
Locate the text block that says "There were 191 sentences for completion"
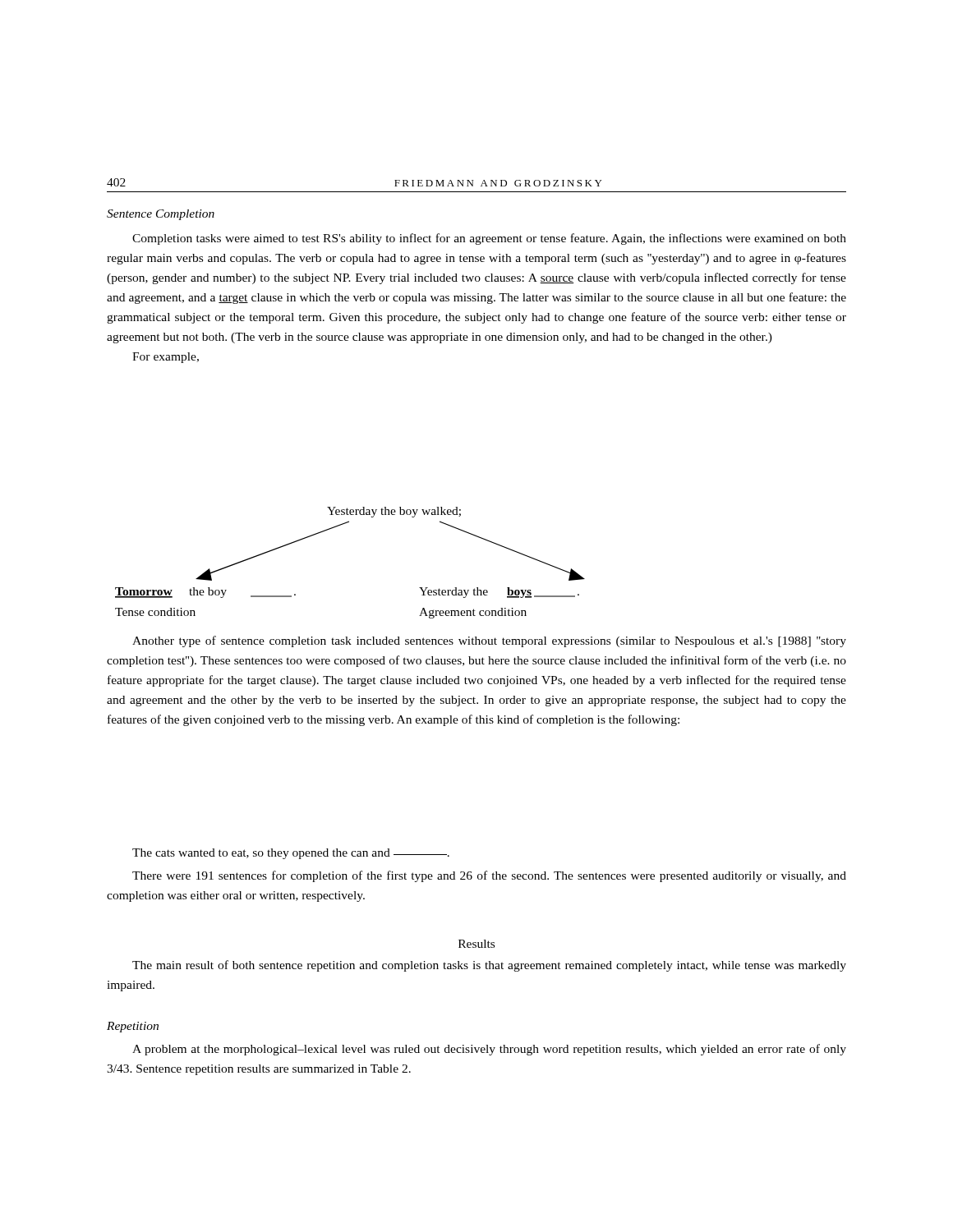tap(476, 885)
